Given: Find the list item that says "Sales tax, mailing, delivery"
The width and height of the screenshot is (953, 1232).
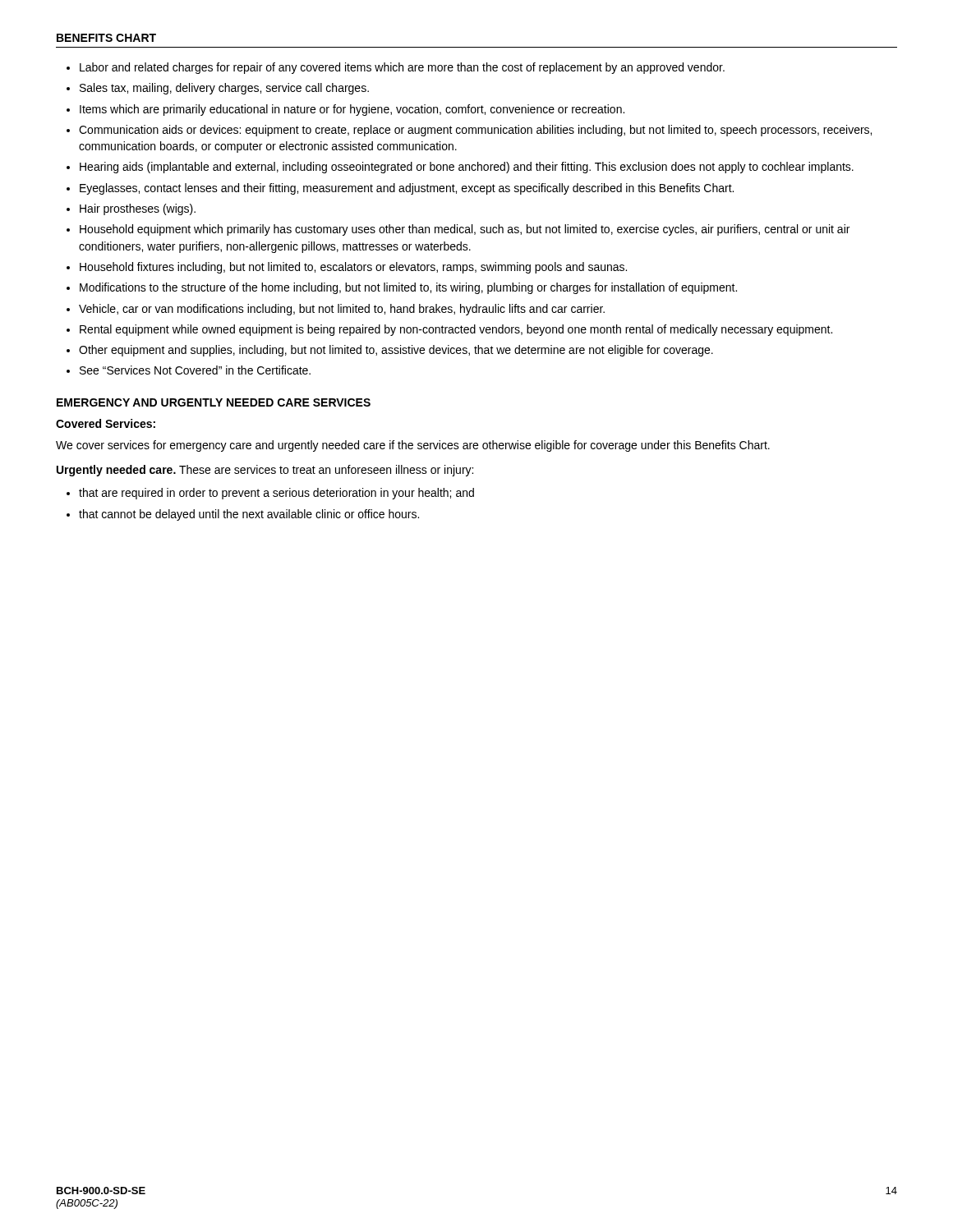Looking at the screenshot, I should coord(224,89).
